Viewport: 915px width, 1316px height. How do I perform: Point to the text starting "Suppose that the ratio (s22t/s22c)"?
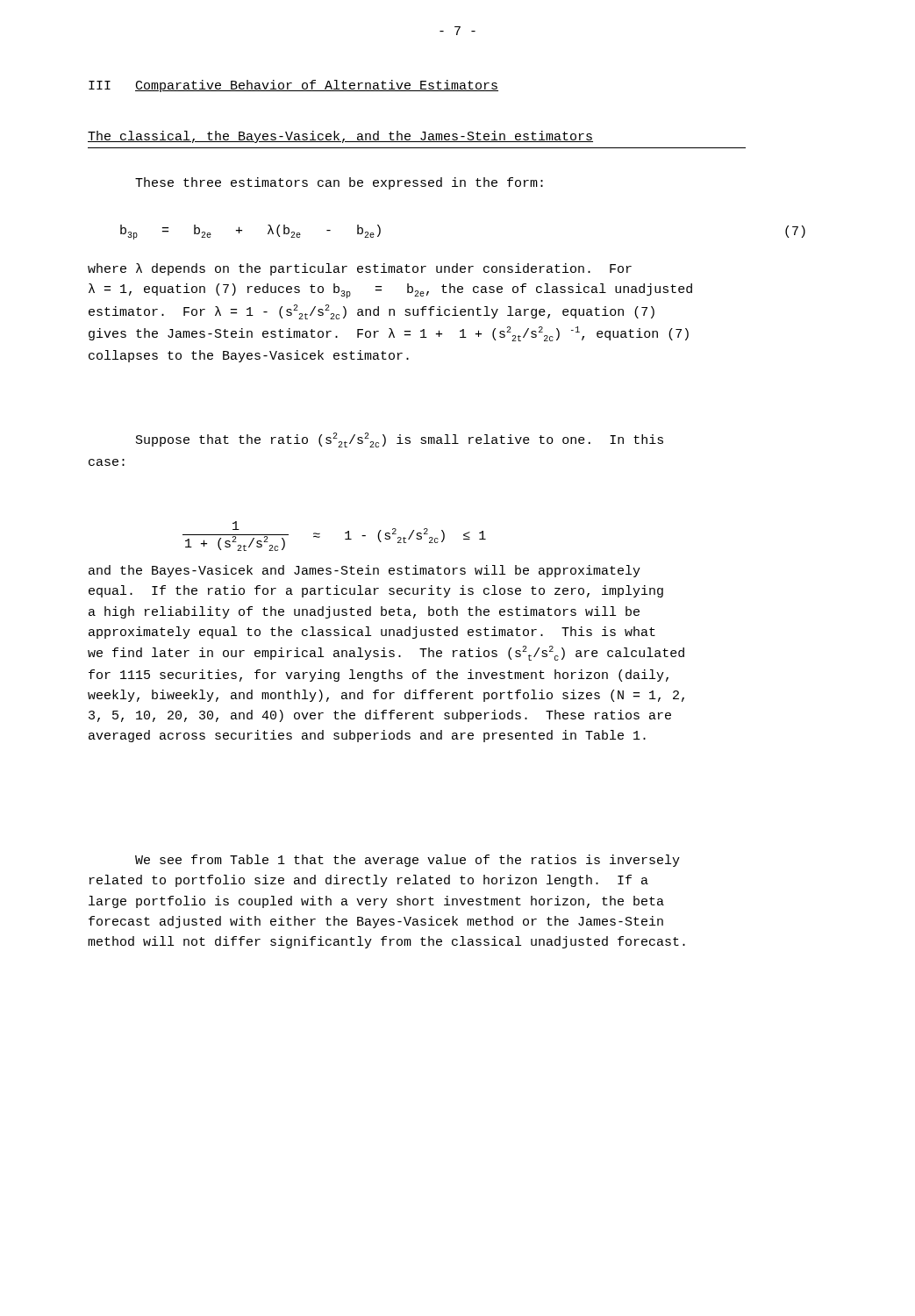(376, 451)
